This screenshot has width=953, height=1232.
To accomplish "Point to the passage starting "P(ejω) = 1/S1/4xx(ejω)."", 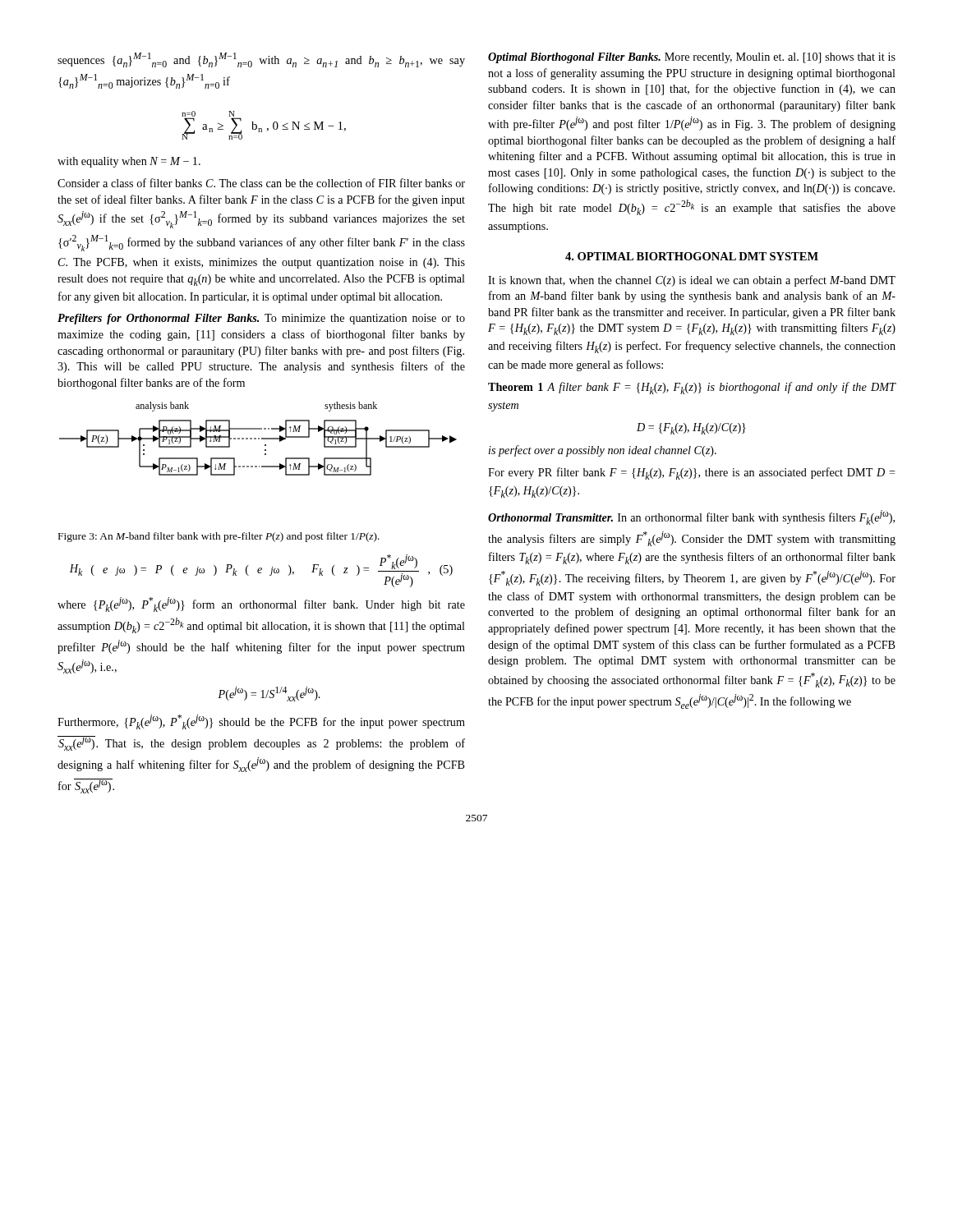I will (270, 694).
